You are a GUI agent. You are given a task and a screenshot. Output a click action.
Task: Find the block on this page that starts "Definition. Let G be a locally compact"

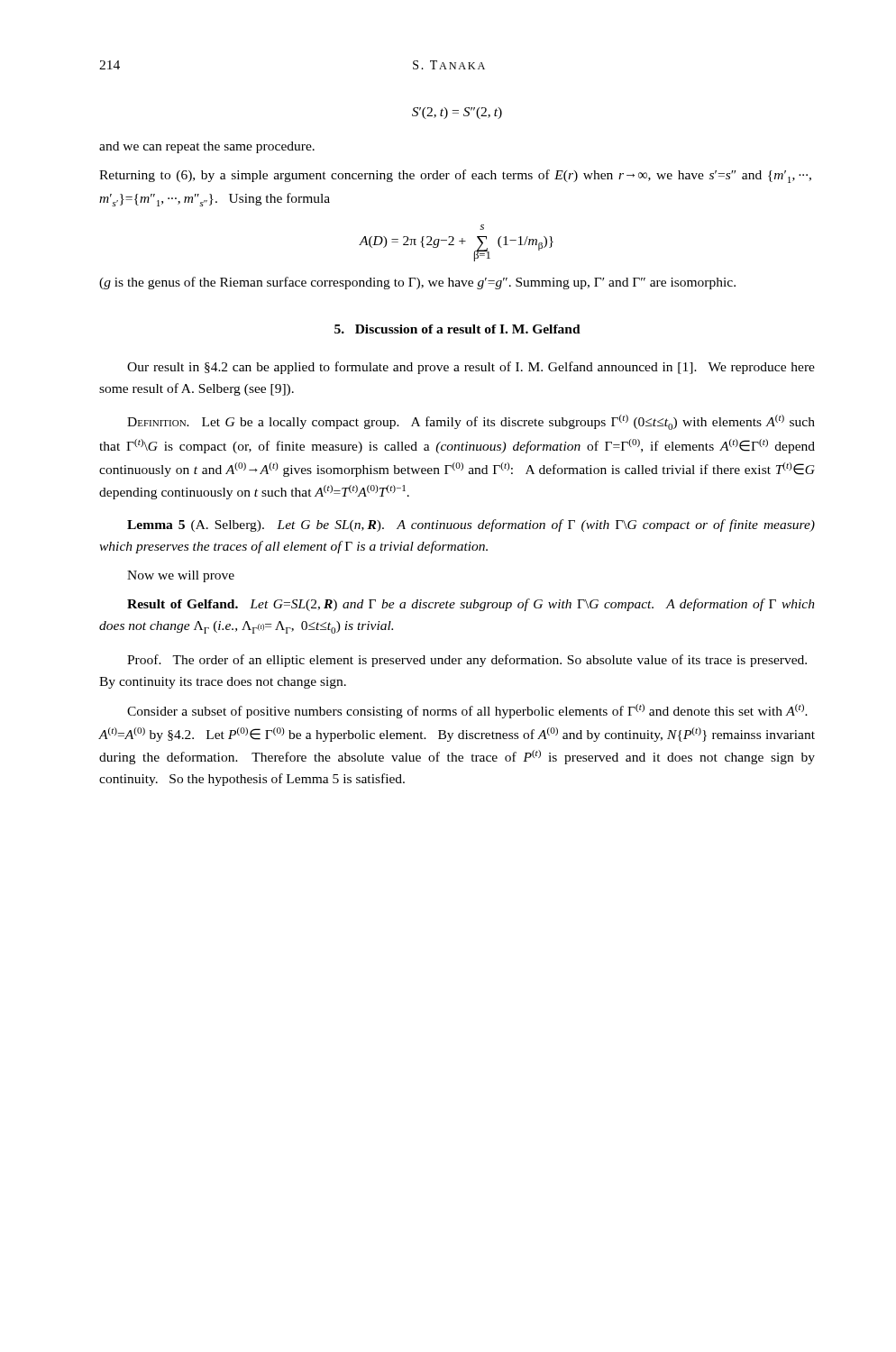coord(457,456)
